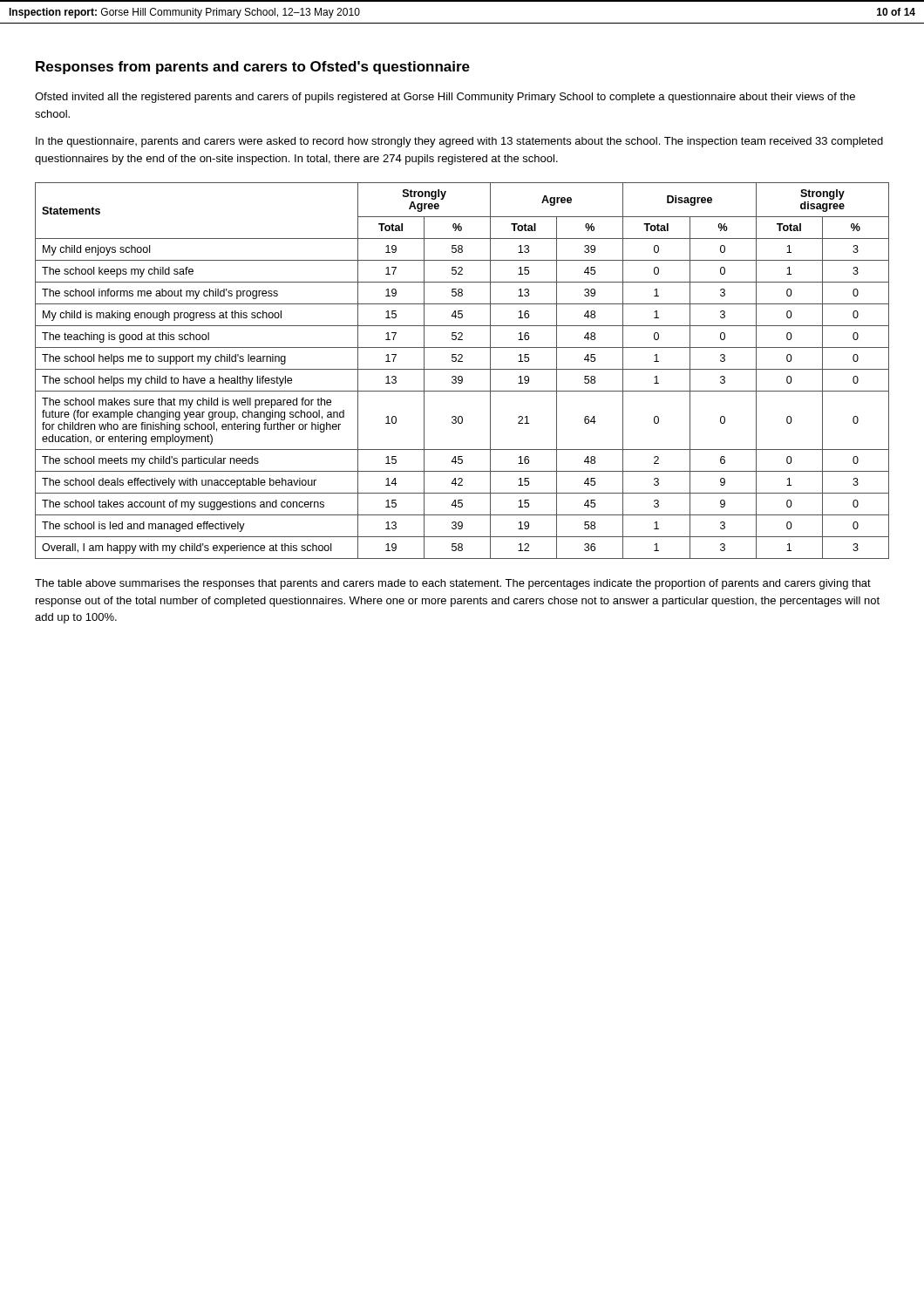Click on the text block that reads "The table above summarises"
The width and height of the screenshot is (924, 1308).
[457, 600]
